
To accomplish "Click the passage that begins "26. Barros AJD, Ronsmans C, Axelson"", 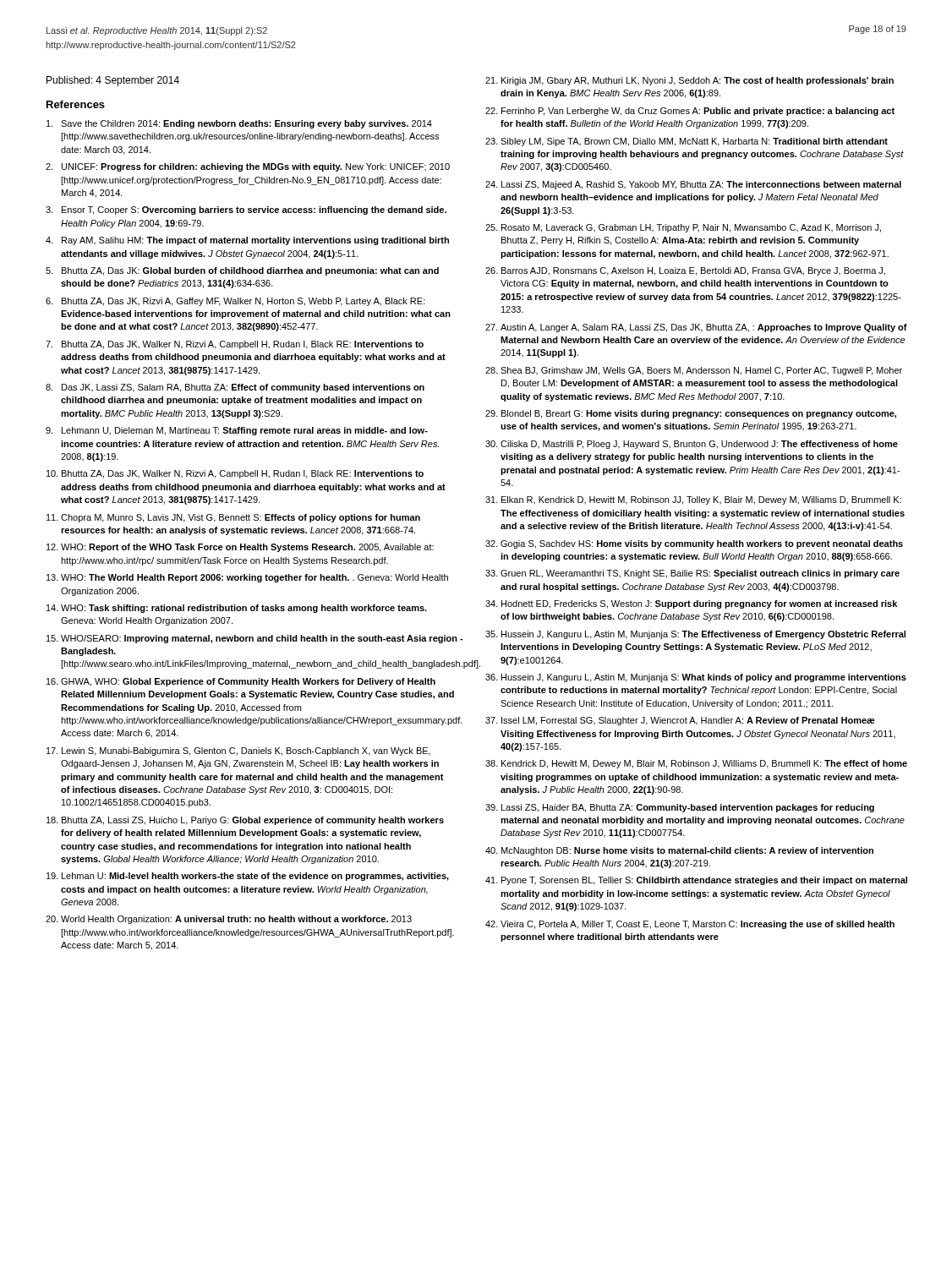I will [x=697, y=291].
